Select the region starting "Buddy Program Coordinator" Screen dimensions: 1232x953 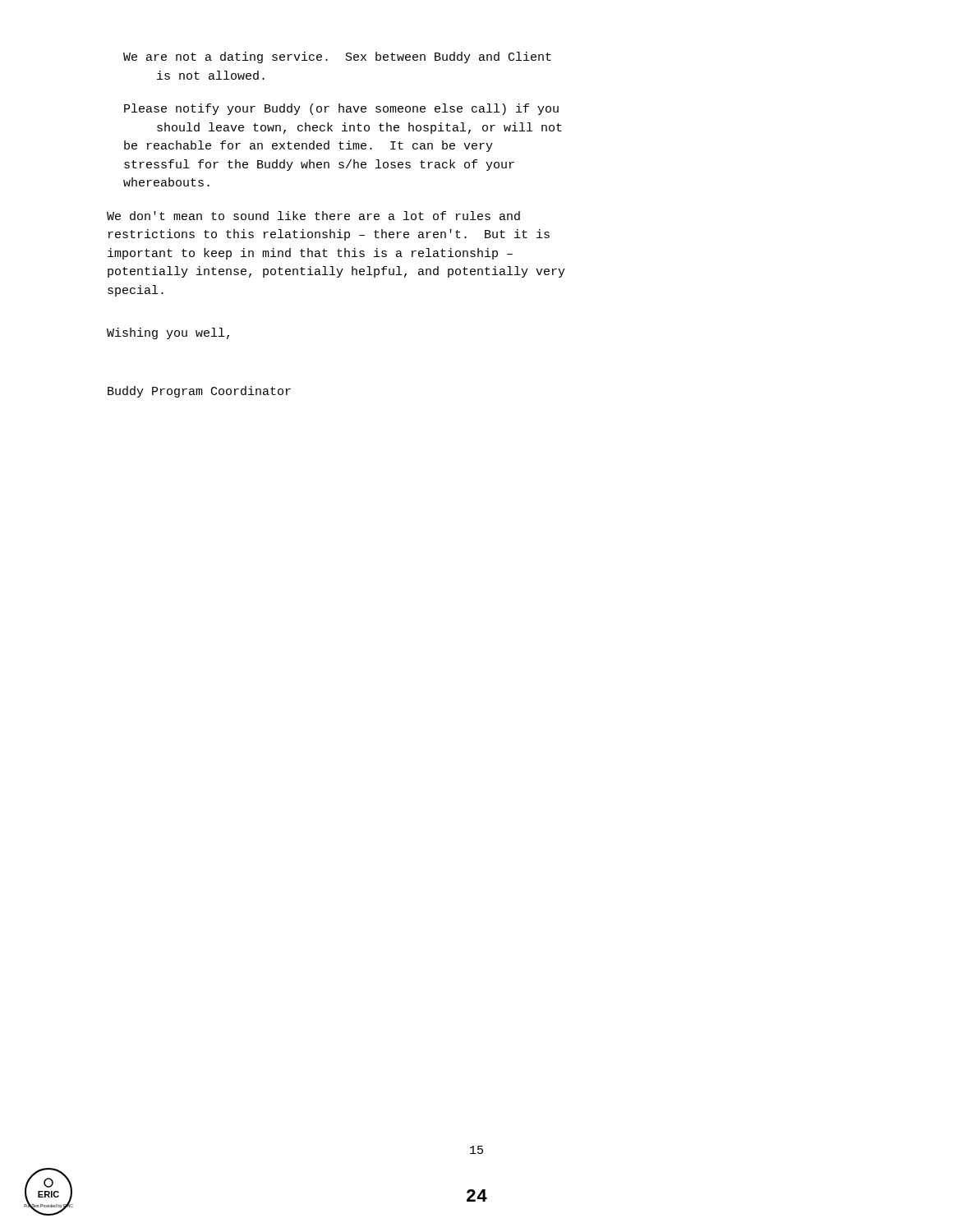tap(199, 392)
